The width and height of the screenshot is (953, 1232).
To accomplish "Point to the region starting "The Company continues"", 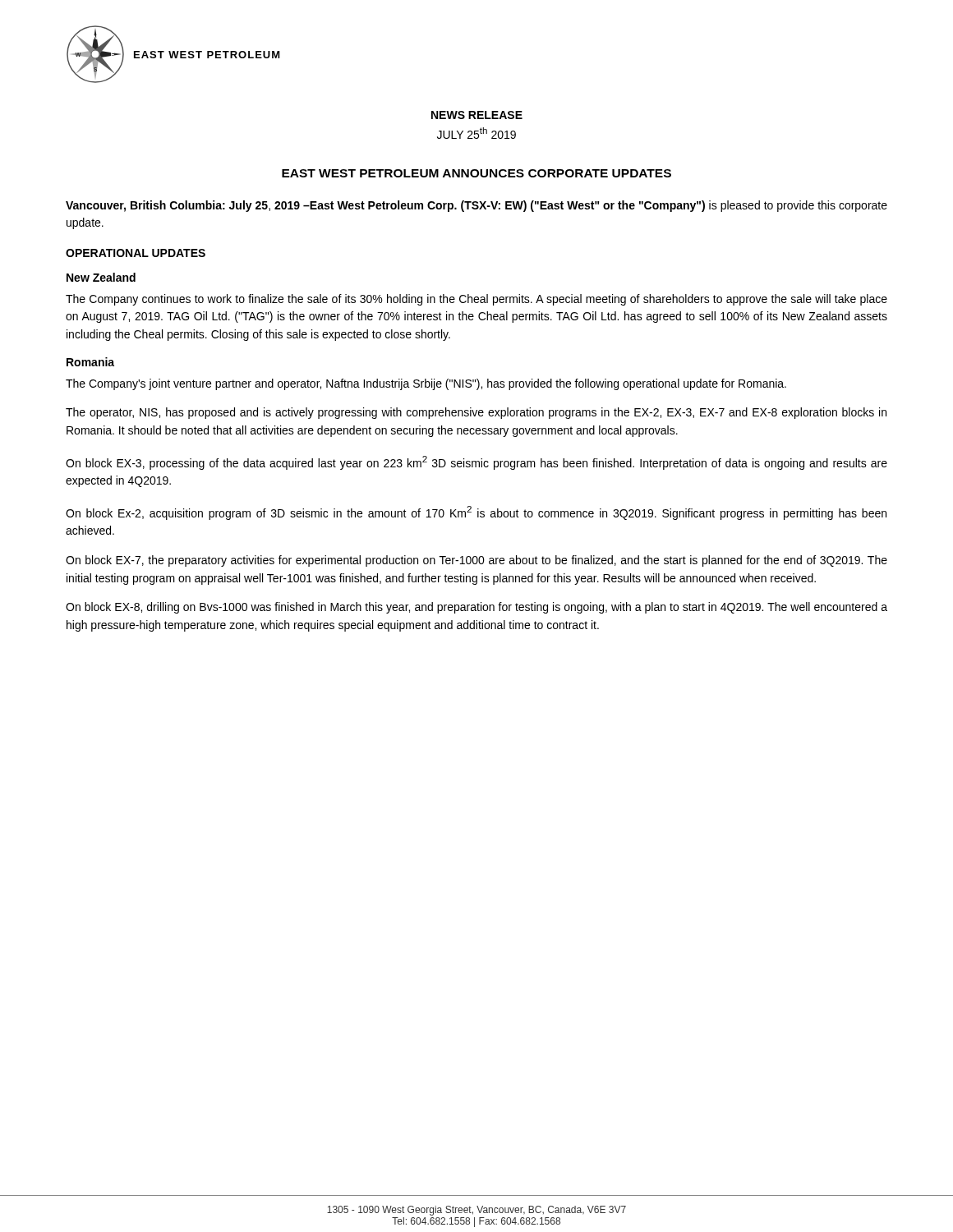I will tap(476, 317).
